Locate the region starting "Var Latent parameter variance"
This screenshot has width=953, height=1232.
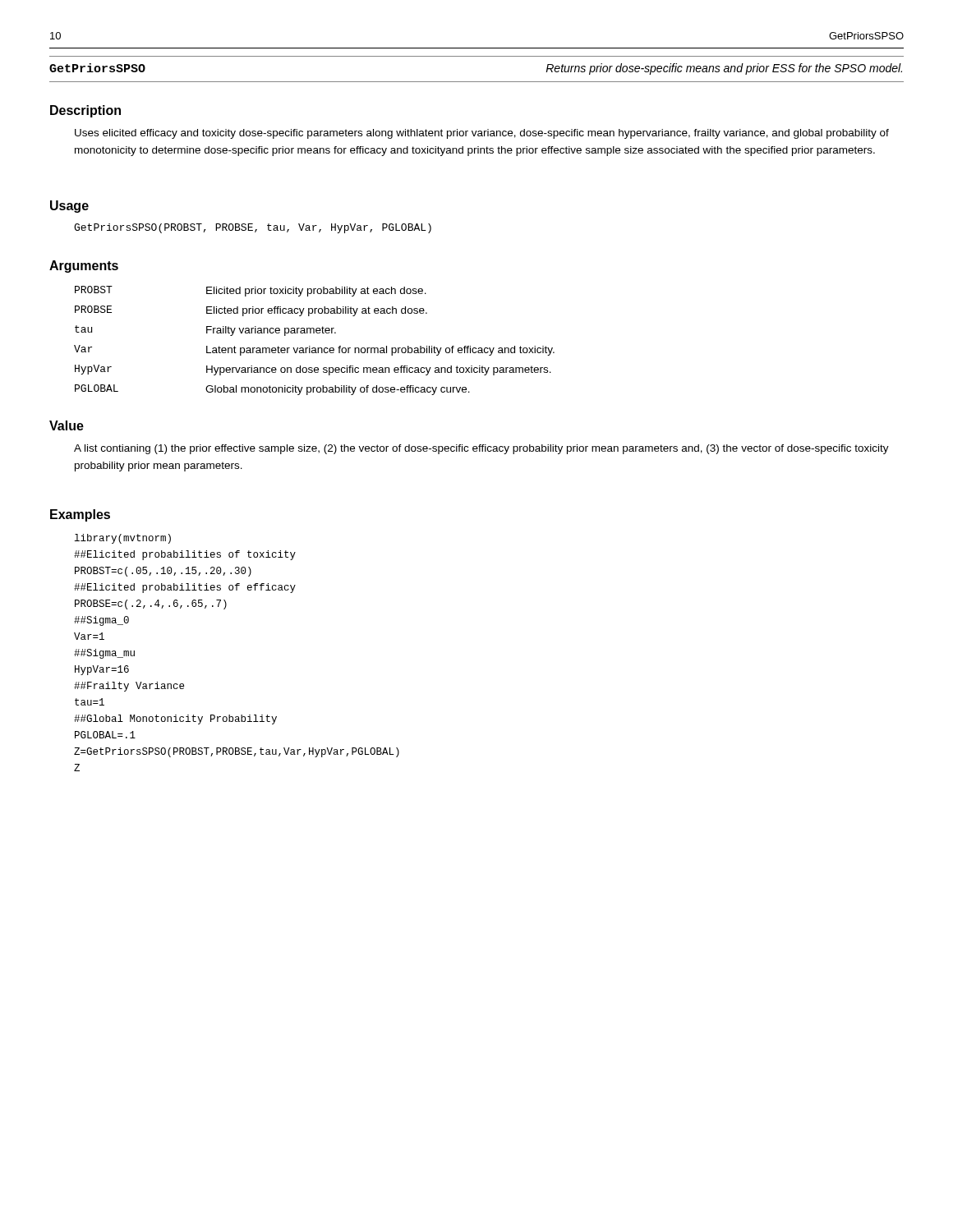pyautogui.click(x=302, y=350)
